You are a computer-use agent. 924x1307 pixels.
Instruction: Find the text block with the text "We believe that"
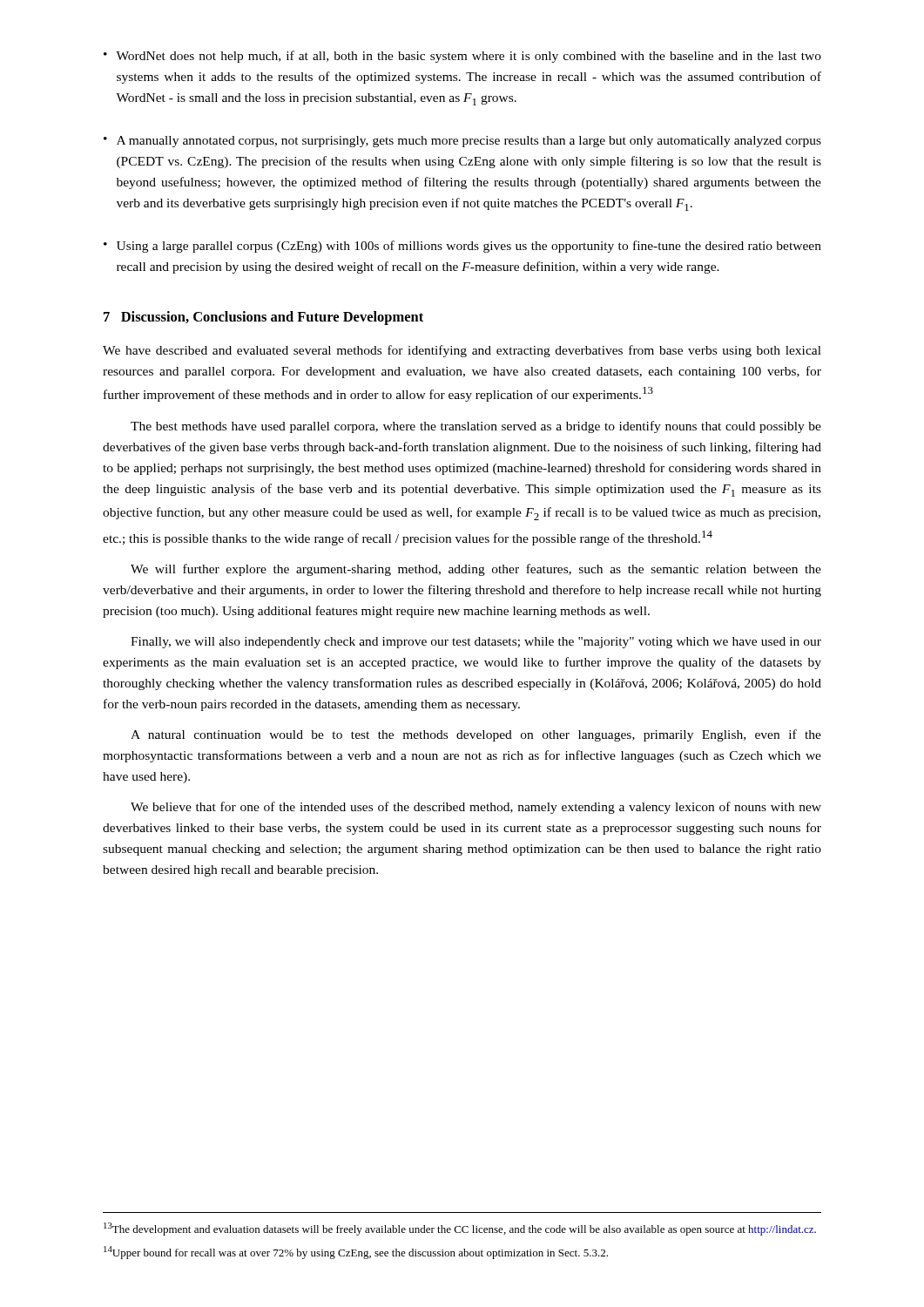point(462,838)
